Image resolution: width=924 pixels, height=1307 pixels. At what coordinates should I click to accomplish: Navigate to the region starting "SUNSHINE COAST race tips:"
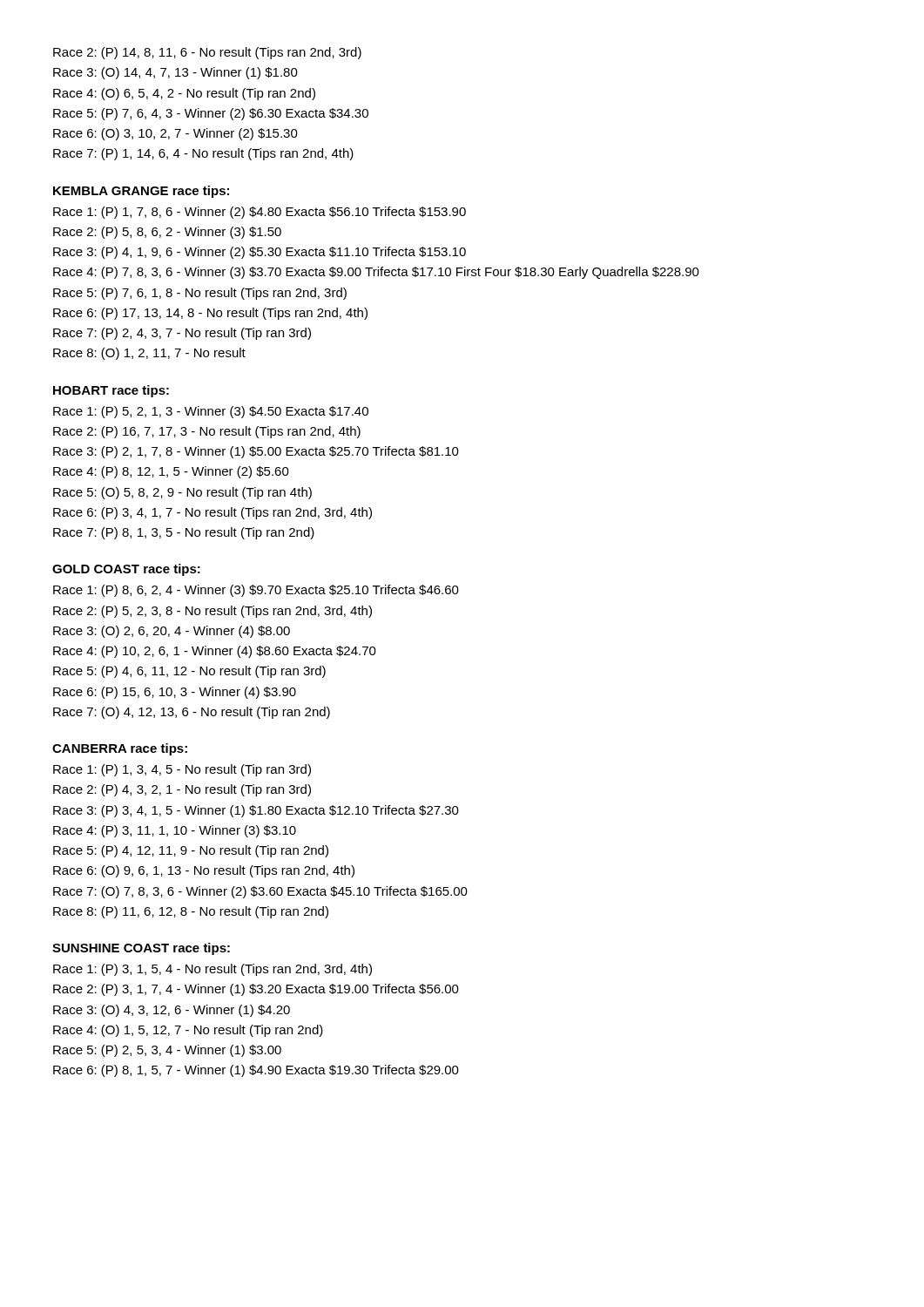pyautogui.click(x=142, y=948)
